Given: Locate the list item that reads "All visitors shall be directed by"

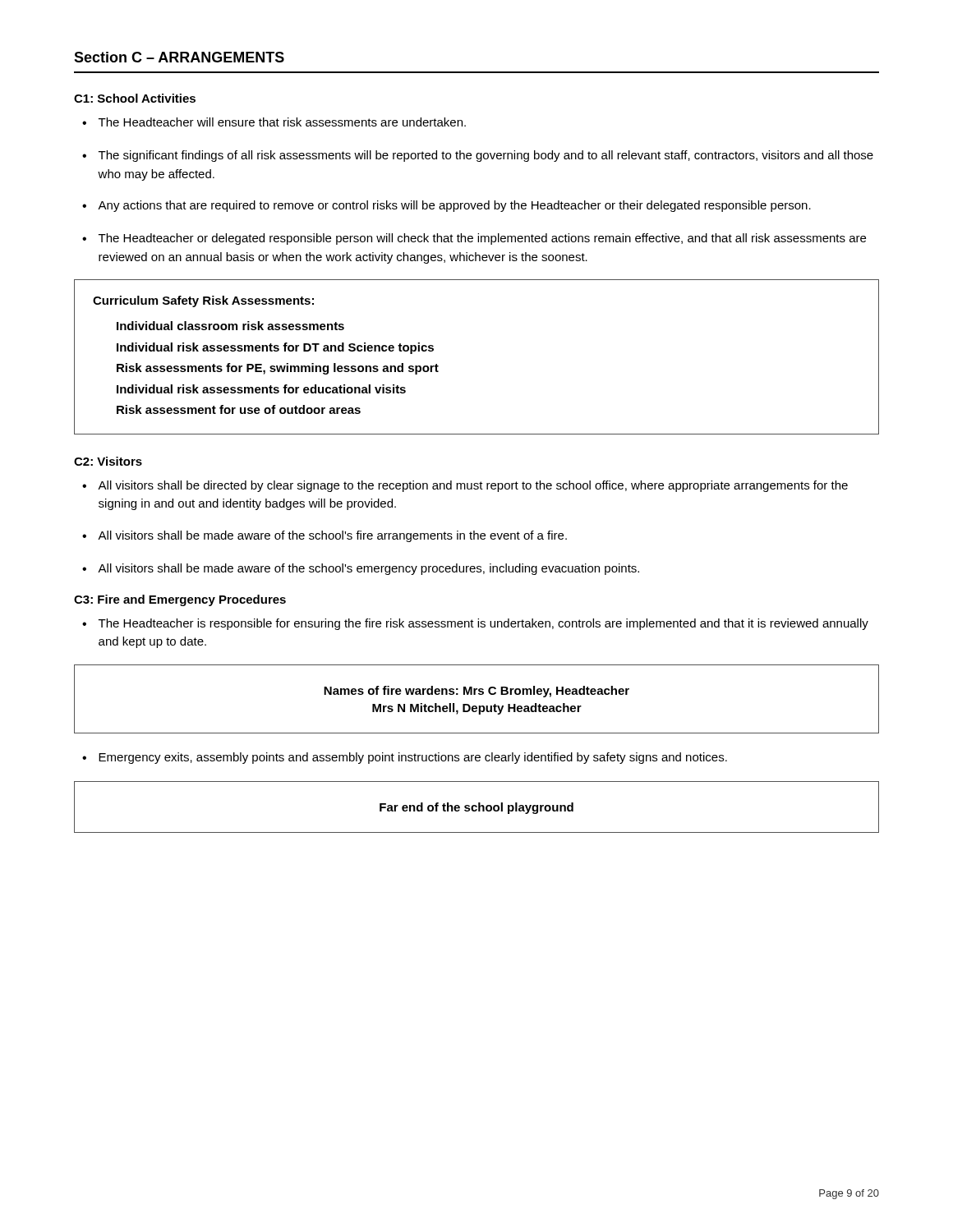Looking at the screenshot, I should click(x=473, y=494).
